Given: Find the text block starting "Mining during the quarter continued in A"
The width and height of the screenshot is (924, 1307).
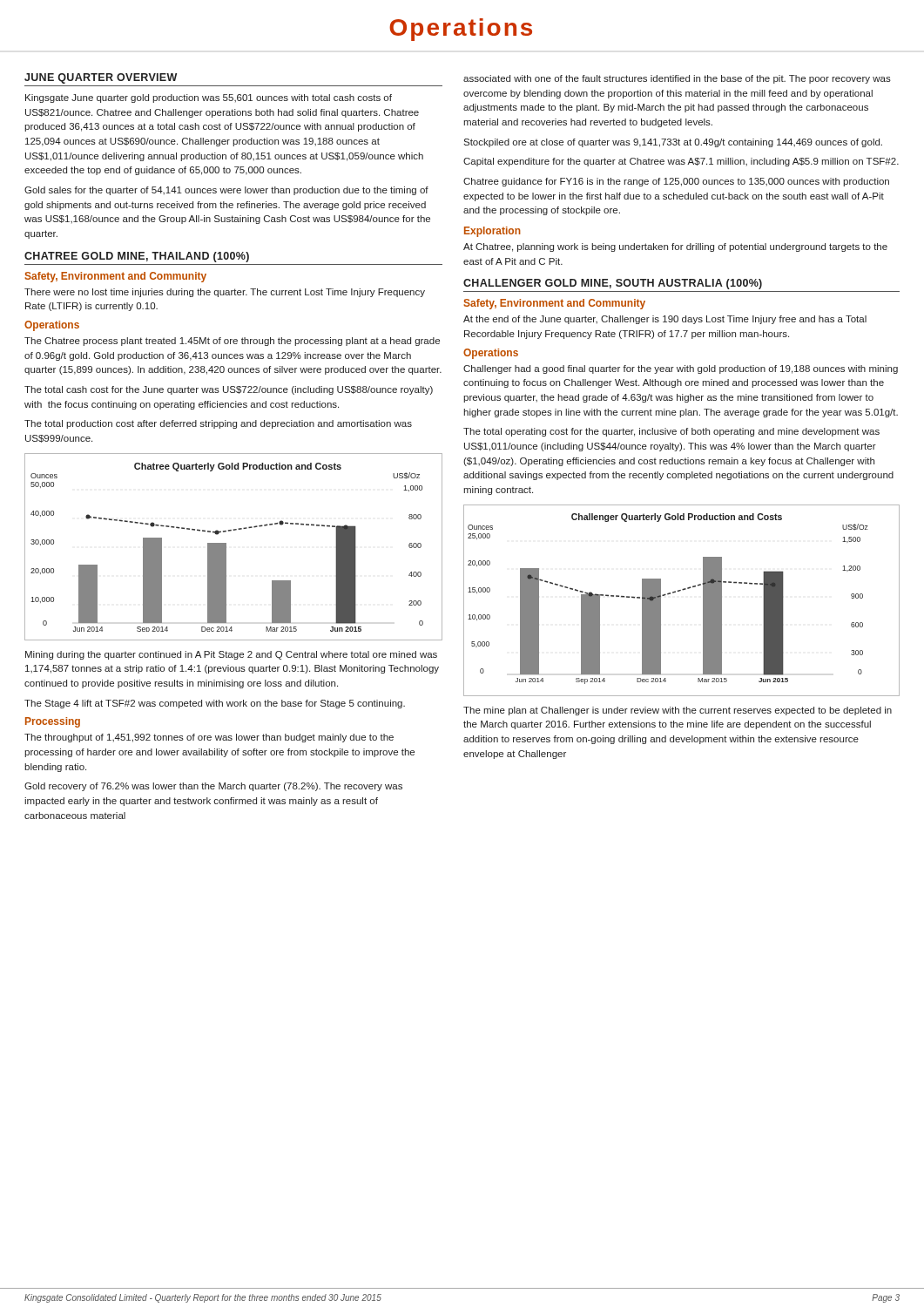Looking at the screenshot, I should (233, 669).
